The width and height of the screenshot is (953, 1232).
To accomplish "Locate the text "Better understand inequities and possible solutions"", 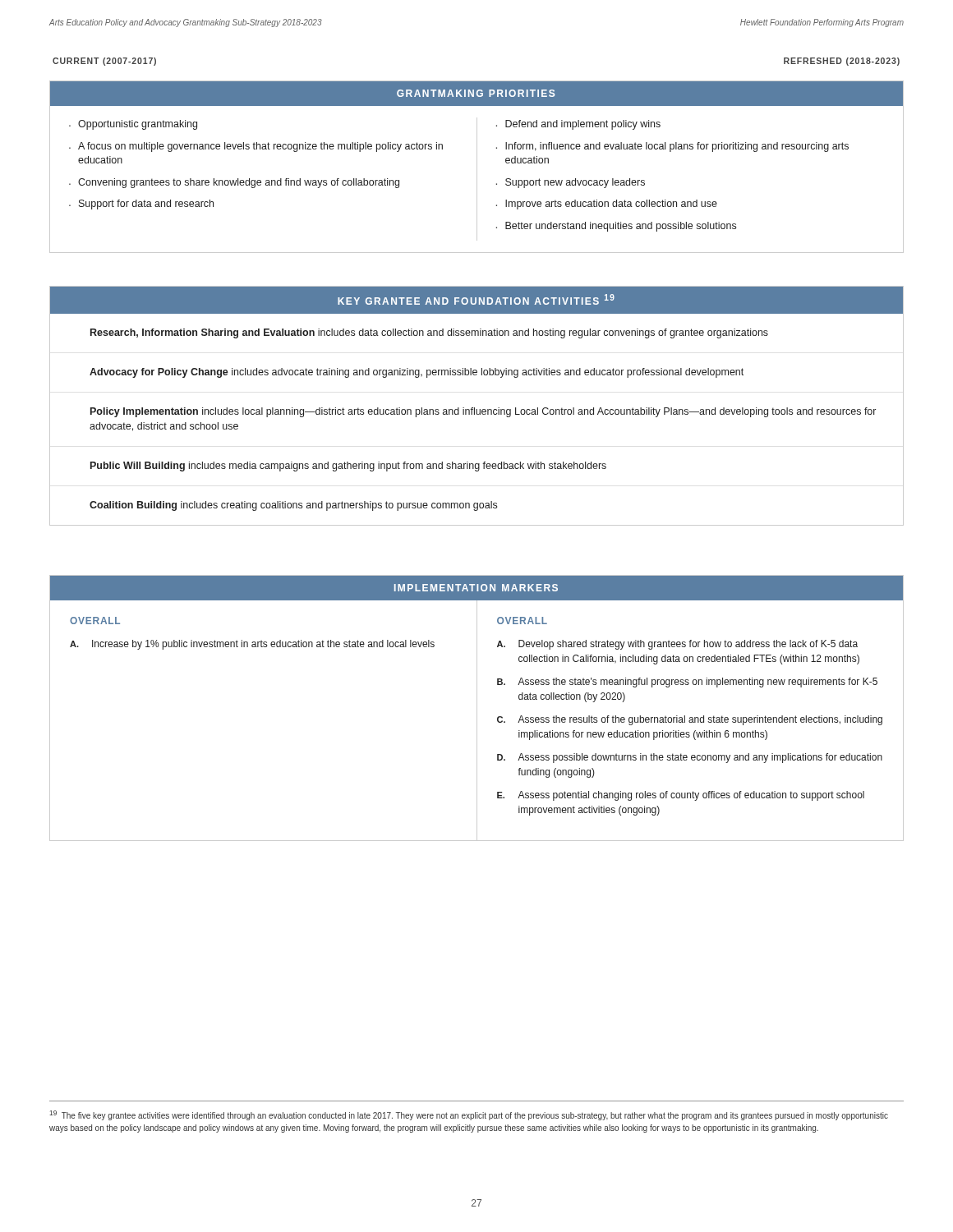I will (621, 225).
